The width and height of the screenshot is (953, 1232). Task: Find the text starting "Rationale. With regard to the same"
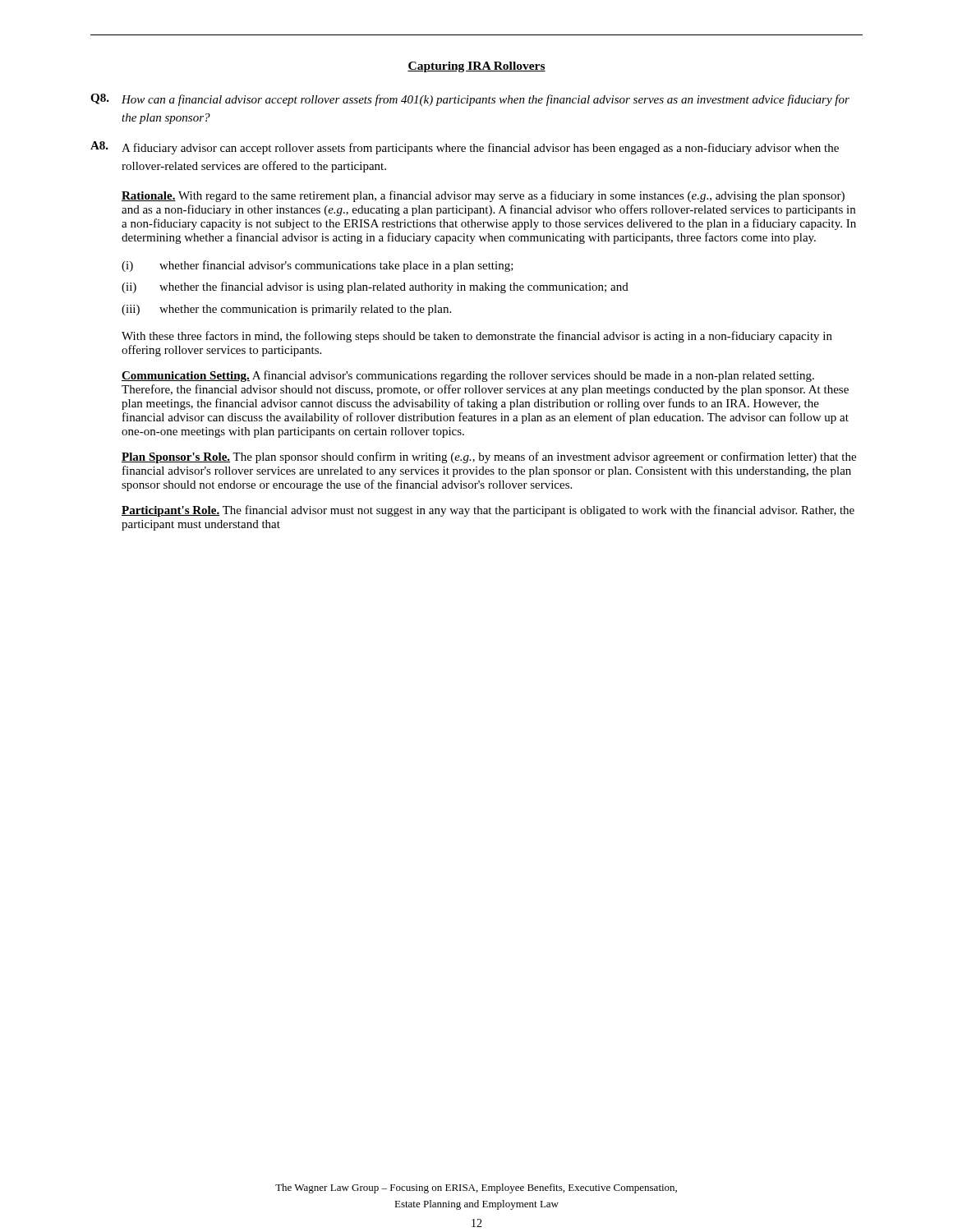coord(489,216)
